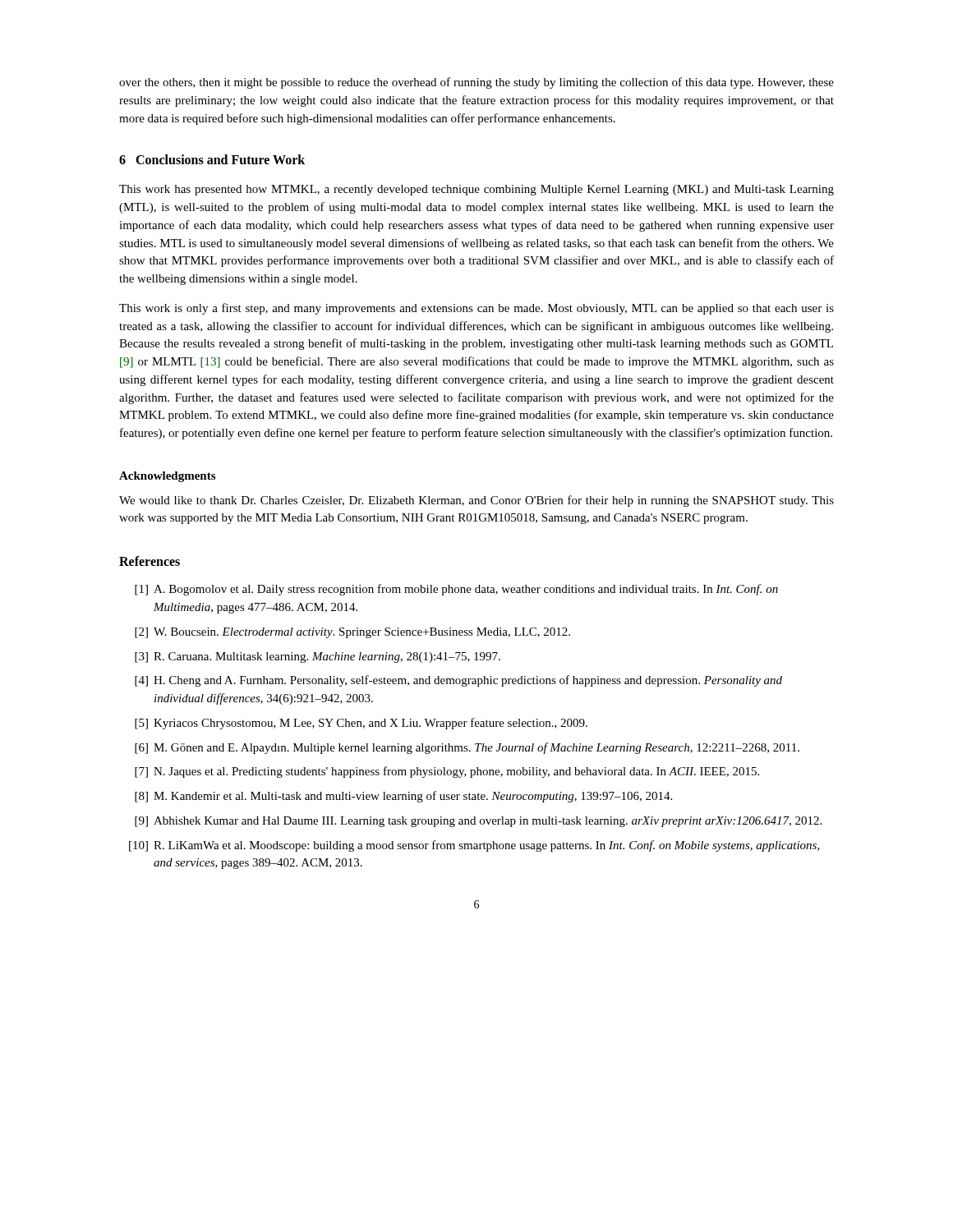Point to the block beginning "[8] M. Kandemir"
This screenshot has height=1232, width=953.
476,797
